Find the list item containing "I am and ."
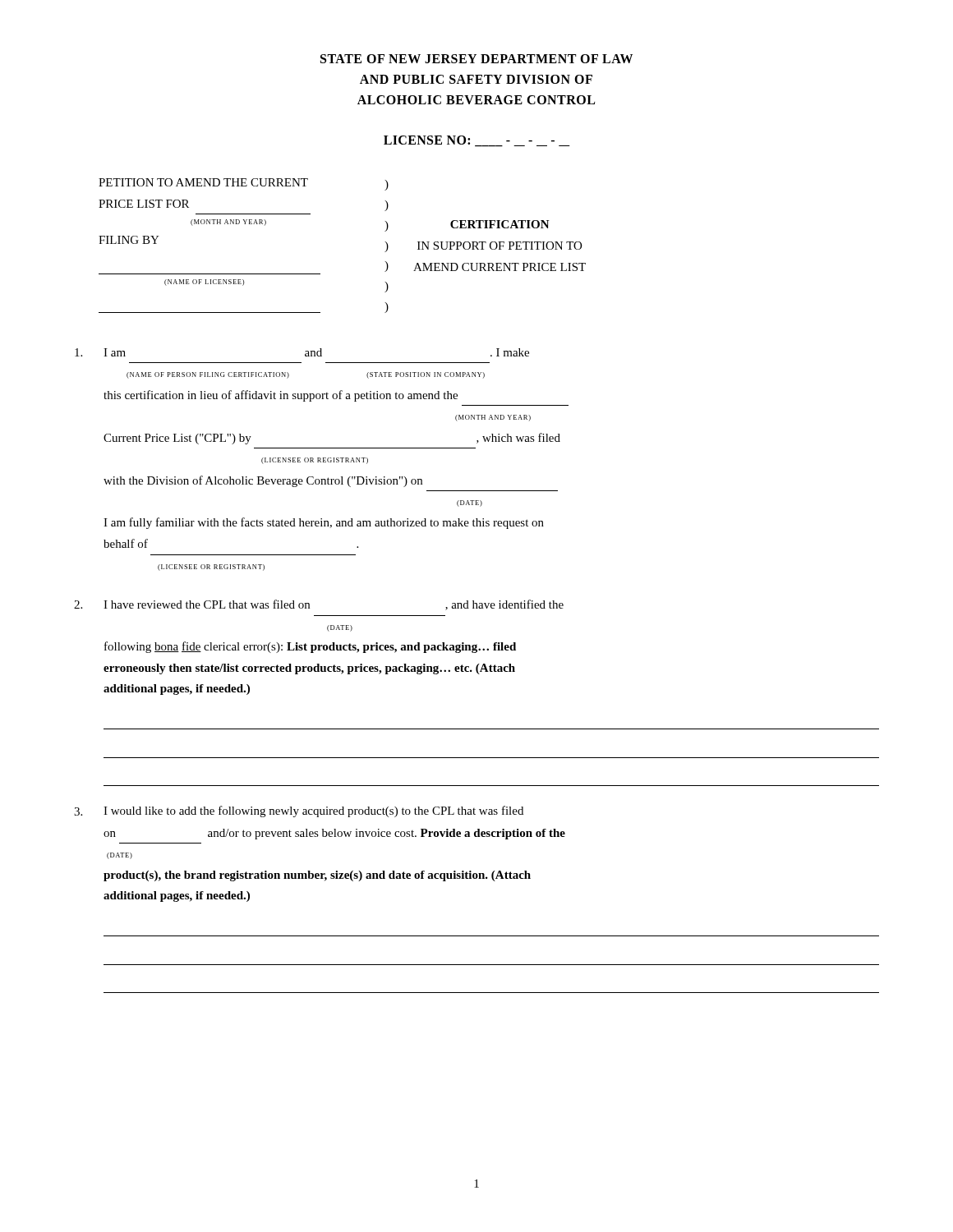 [476, 459]
